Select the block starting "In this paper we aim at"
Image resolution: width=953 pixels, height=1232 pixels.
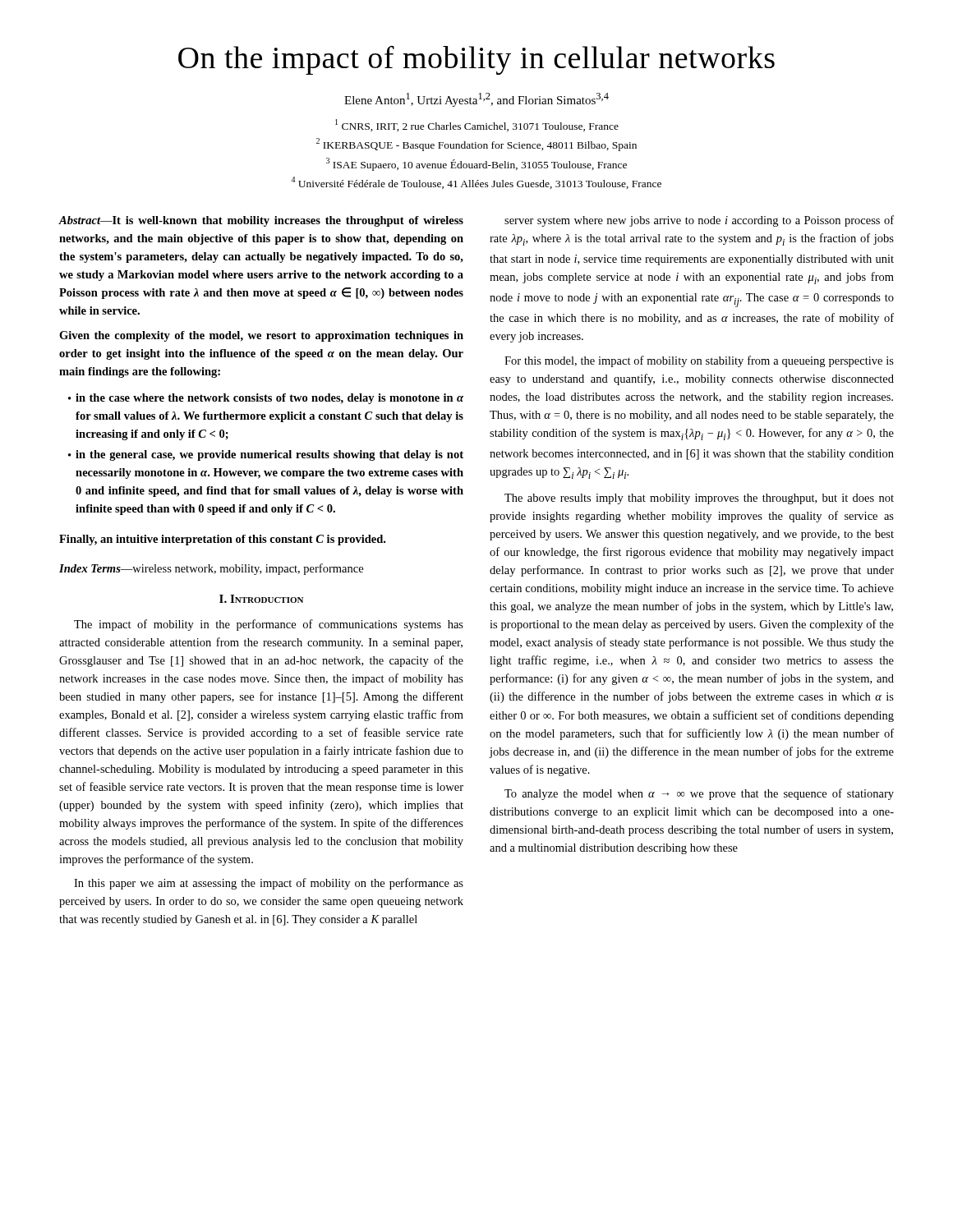tap(261, 901)
